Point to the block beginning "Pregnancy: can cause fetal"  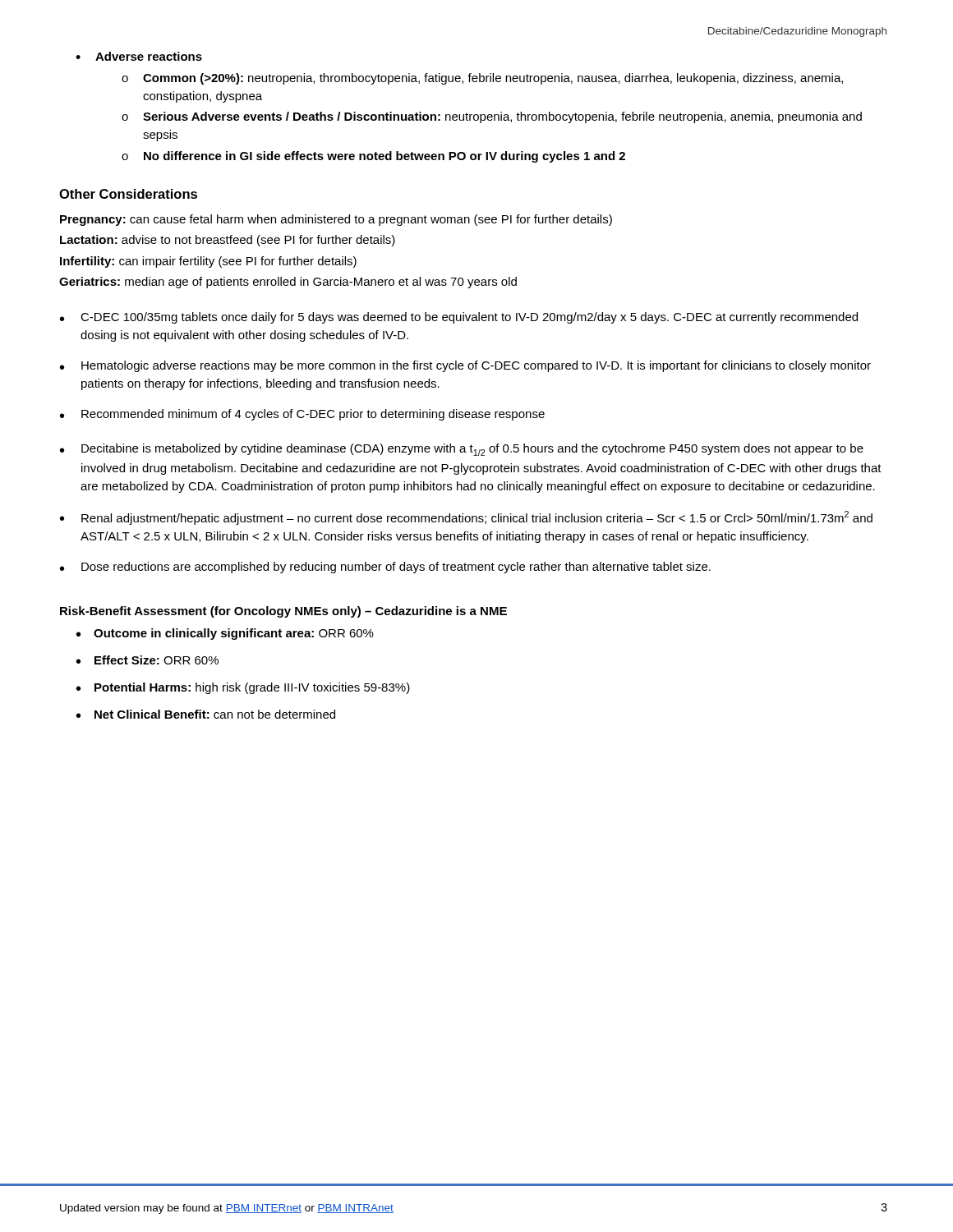point(336,218)
